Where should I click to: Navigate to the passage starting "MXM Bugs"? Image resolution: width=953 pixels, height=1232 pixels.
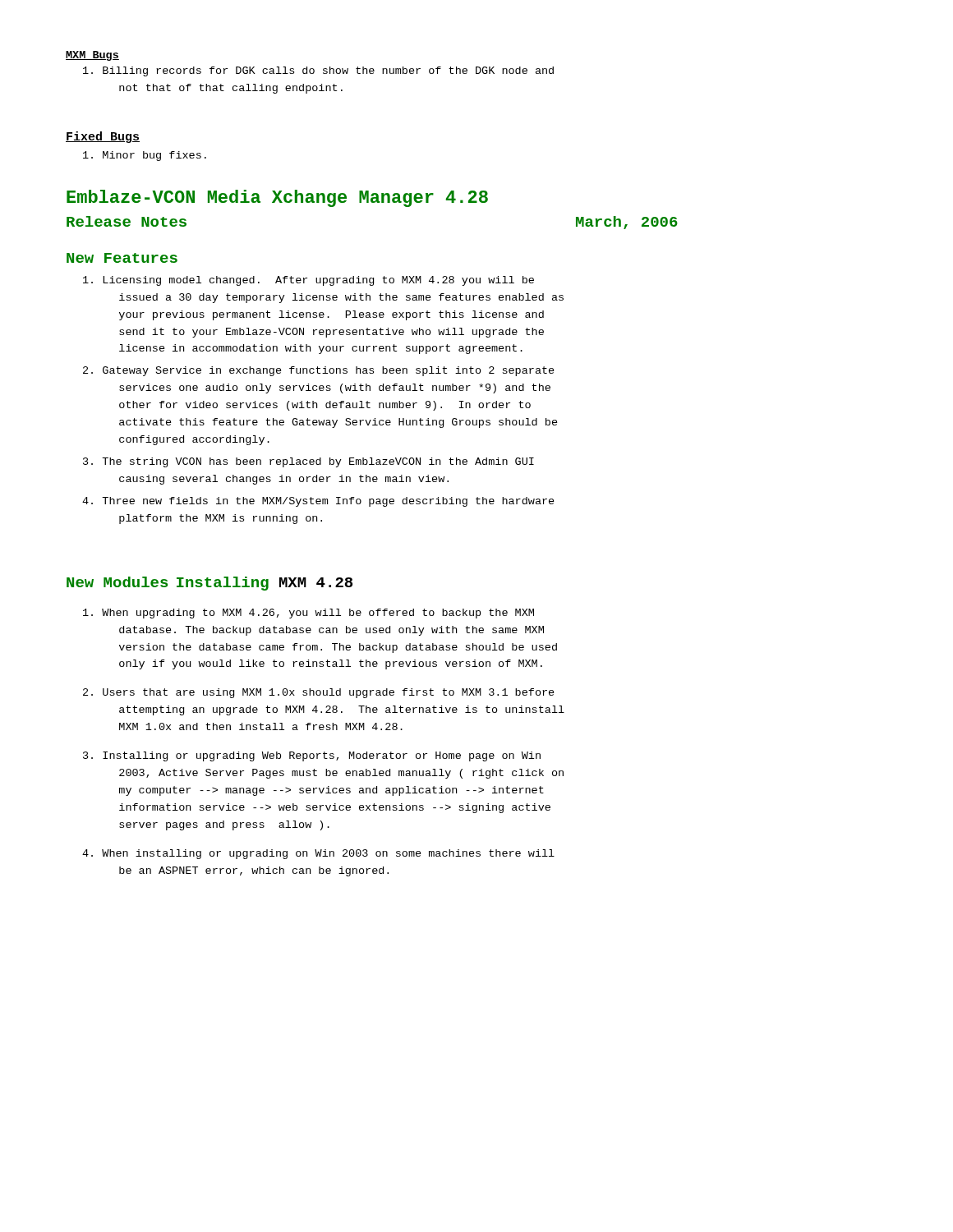[x=92, y=55]
